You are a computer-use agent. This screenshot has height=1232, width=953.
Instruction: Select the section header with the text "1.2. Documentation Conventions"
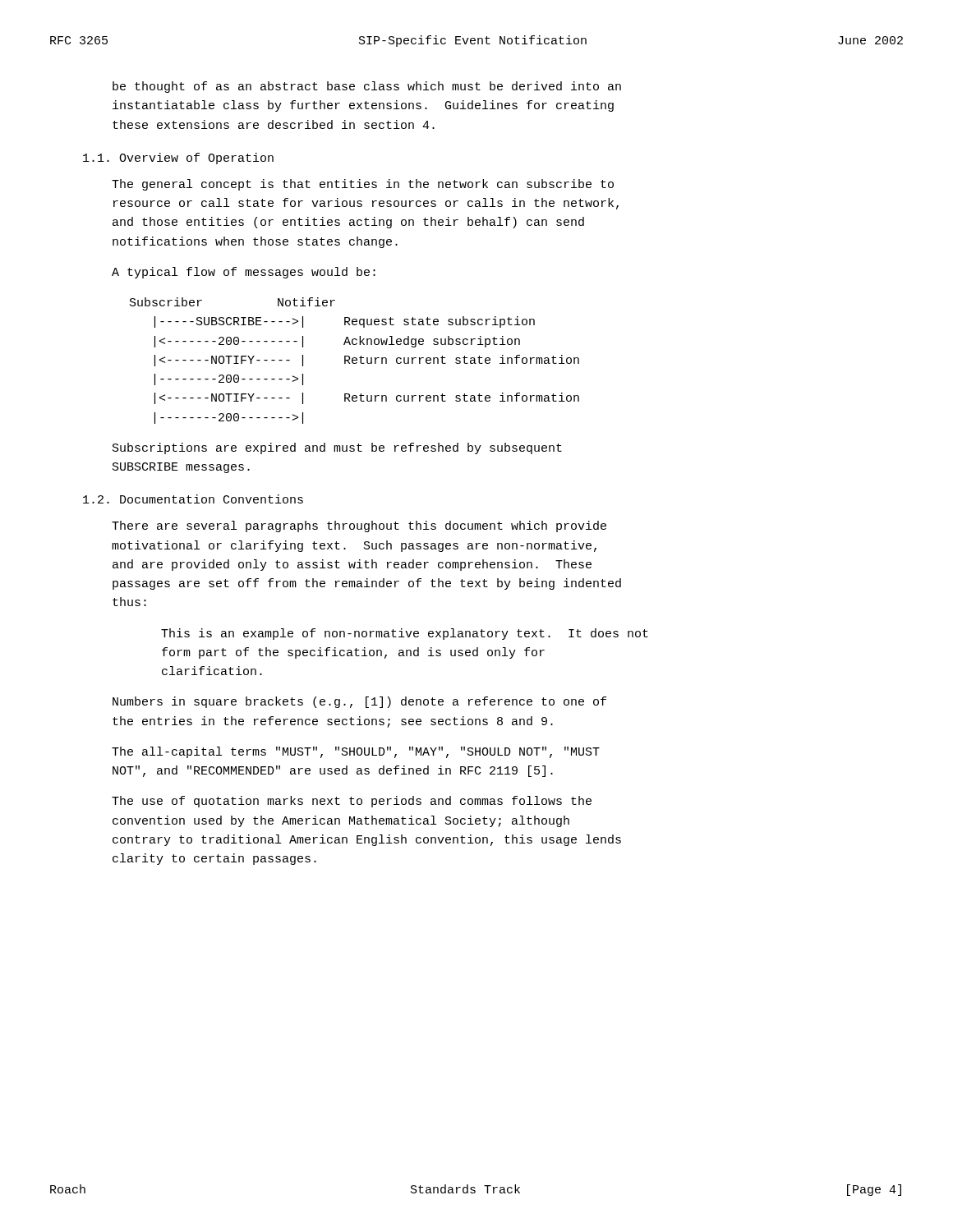(x=193, y=501)
